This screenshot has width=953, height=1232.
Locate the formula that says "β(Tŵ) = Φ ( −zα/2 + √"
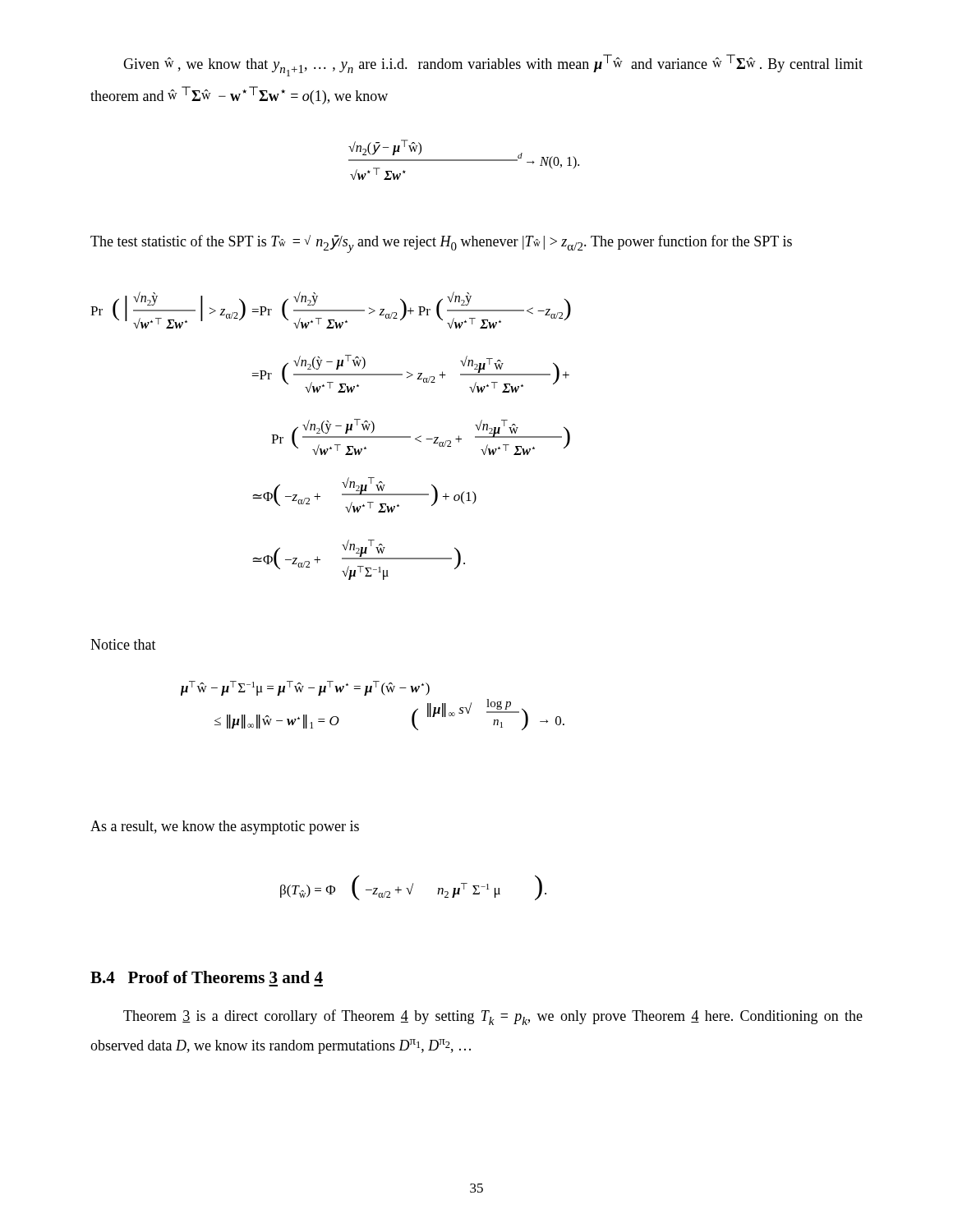coord(476,888)
